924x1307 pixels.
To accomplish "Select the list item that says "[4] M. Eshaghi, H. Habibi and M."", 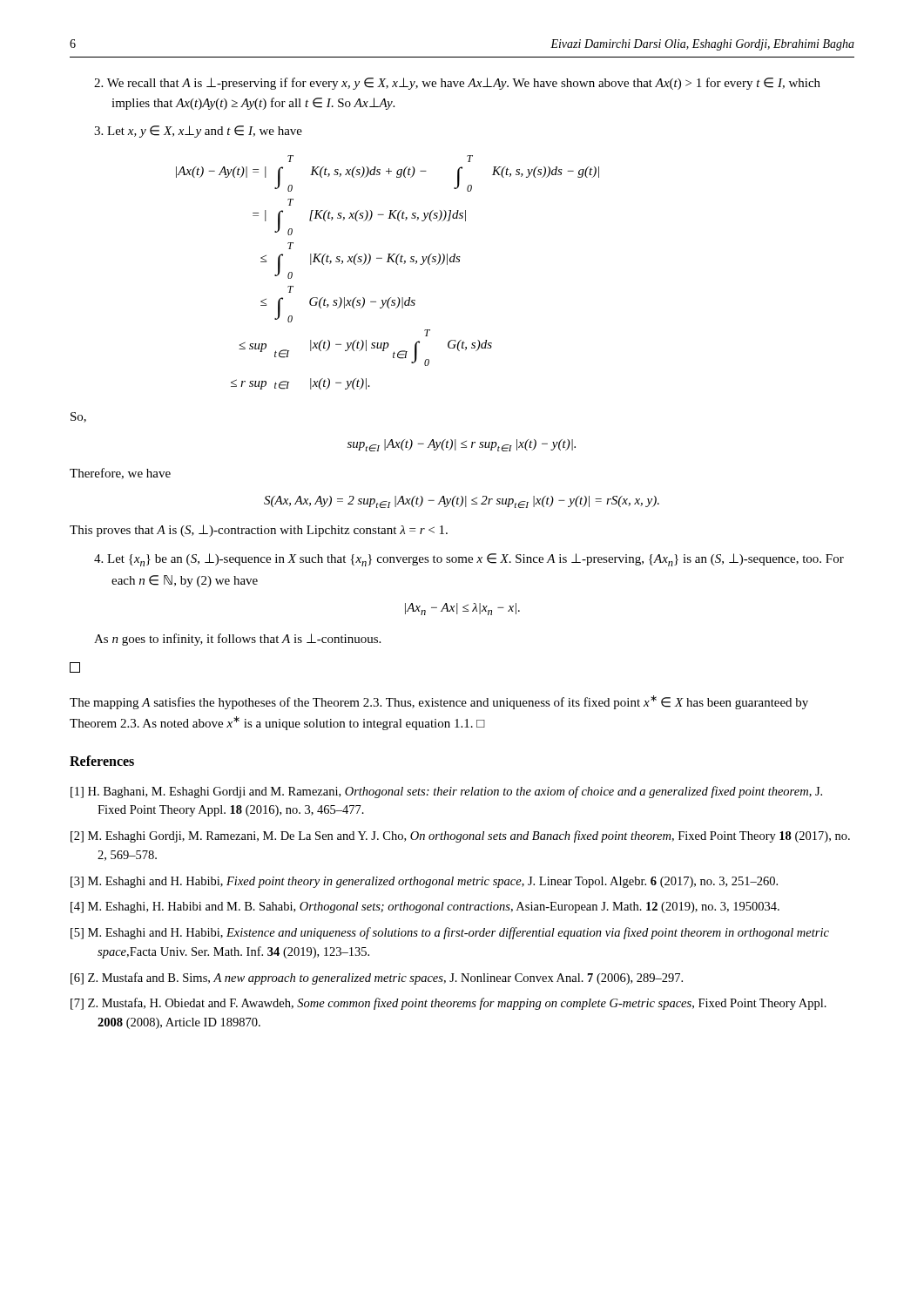I will 425,906.
